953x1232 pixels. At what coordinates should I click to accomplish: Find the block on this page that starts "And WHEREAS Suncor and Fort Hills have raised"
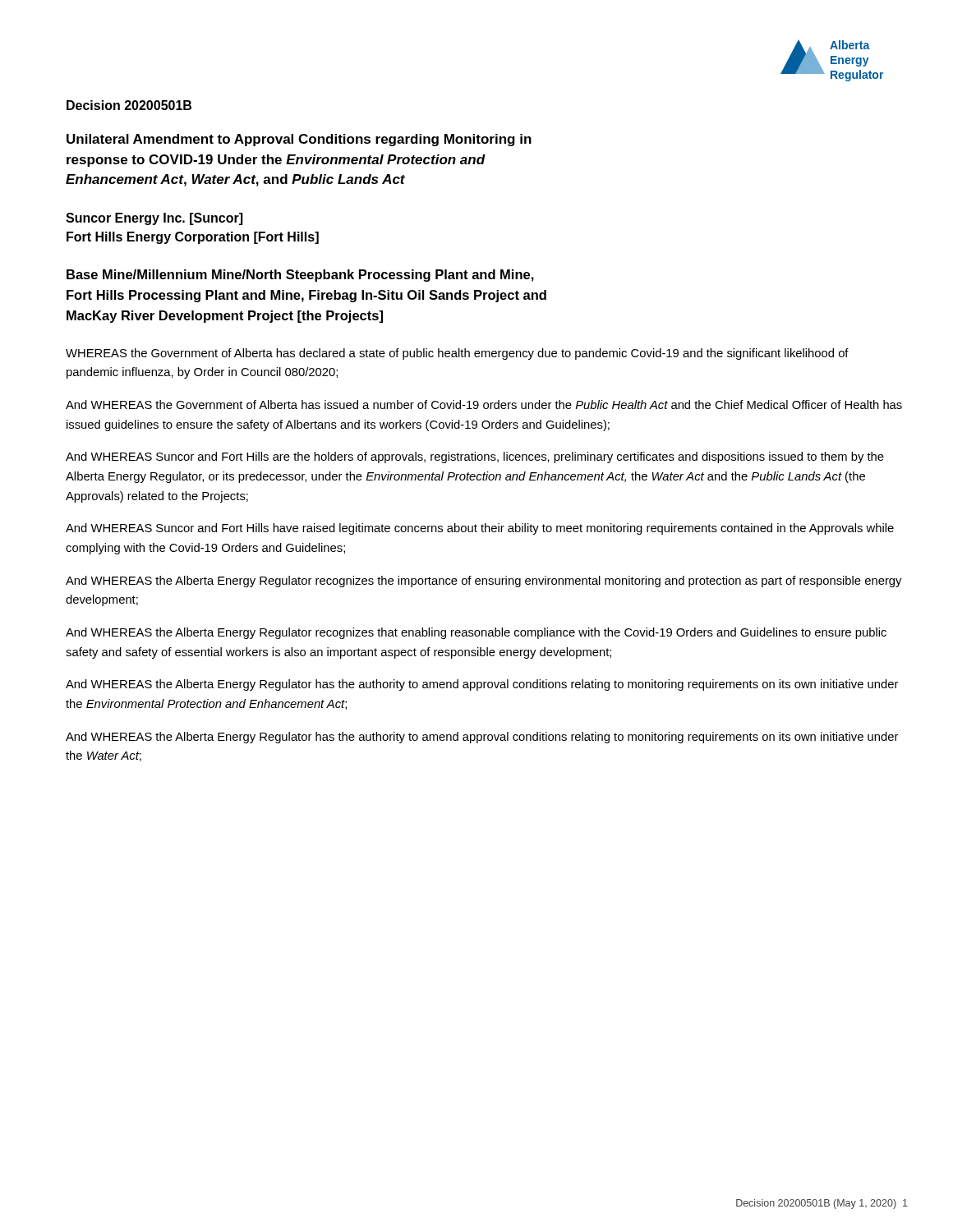480,538
